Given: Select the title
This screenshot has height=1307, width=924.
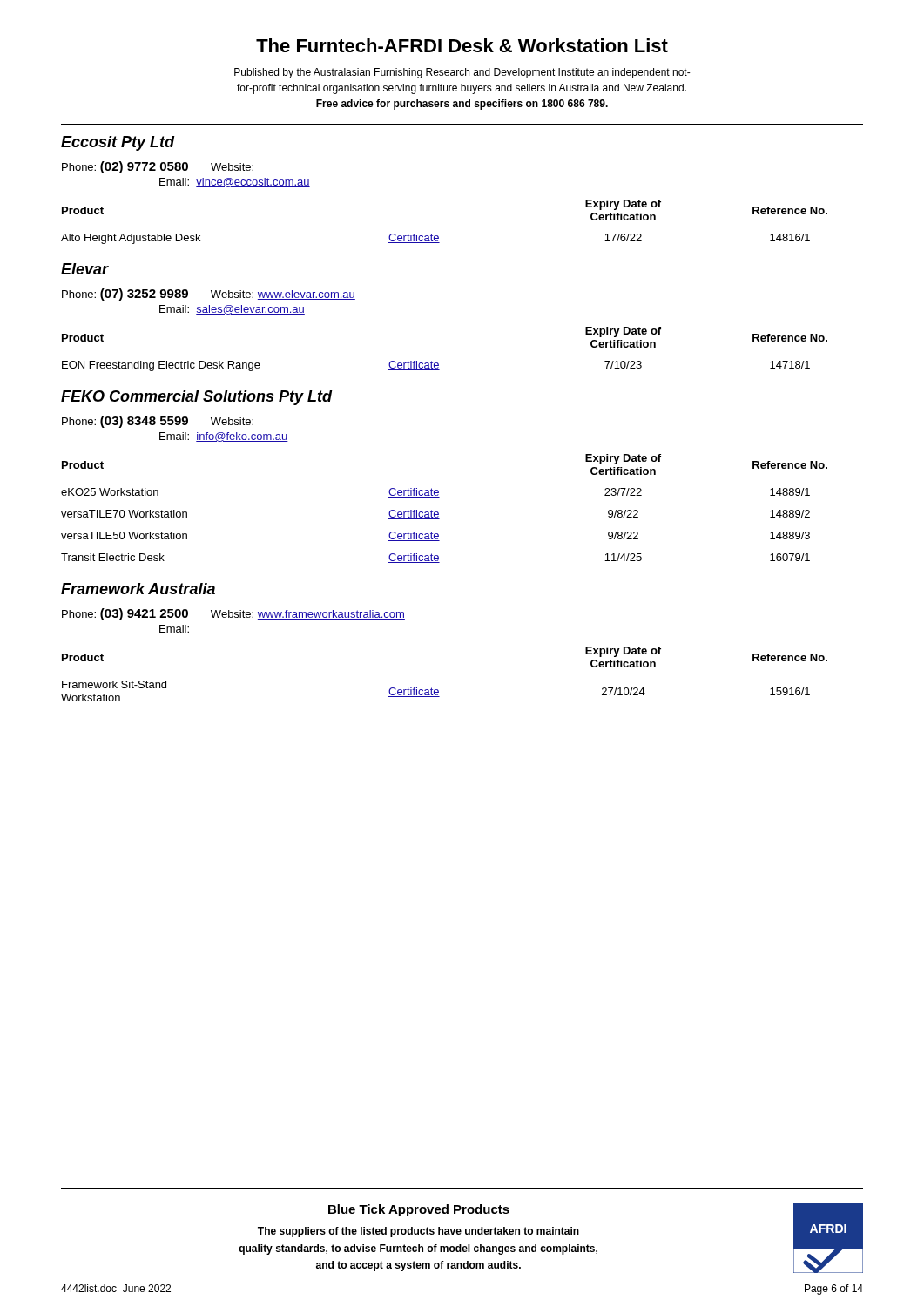Looking at the screenshot, I should tap(462, 46).
